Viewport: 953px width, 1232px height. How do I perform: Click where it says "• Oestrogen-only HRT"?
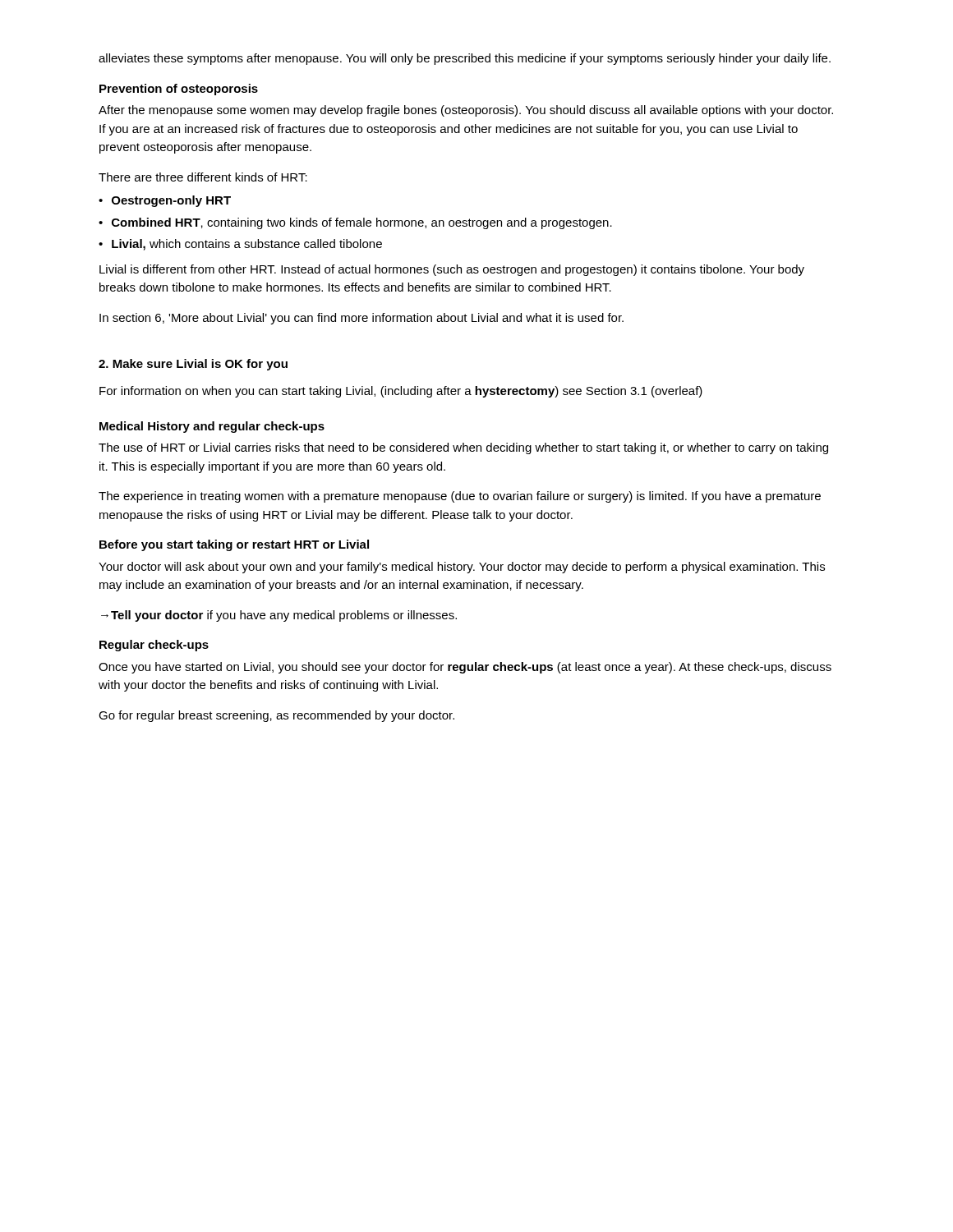click(165, 201)
